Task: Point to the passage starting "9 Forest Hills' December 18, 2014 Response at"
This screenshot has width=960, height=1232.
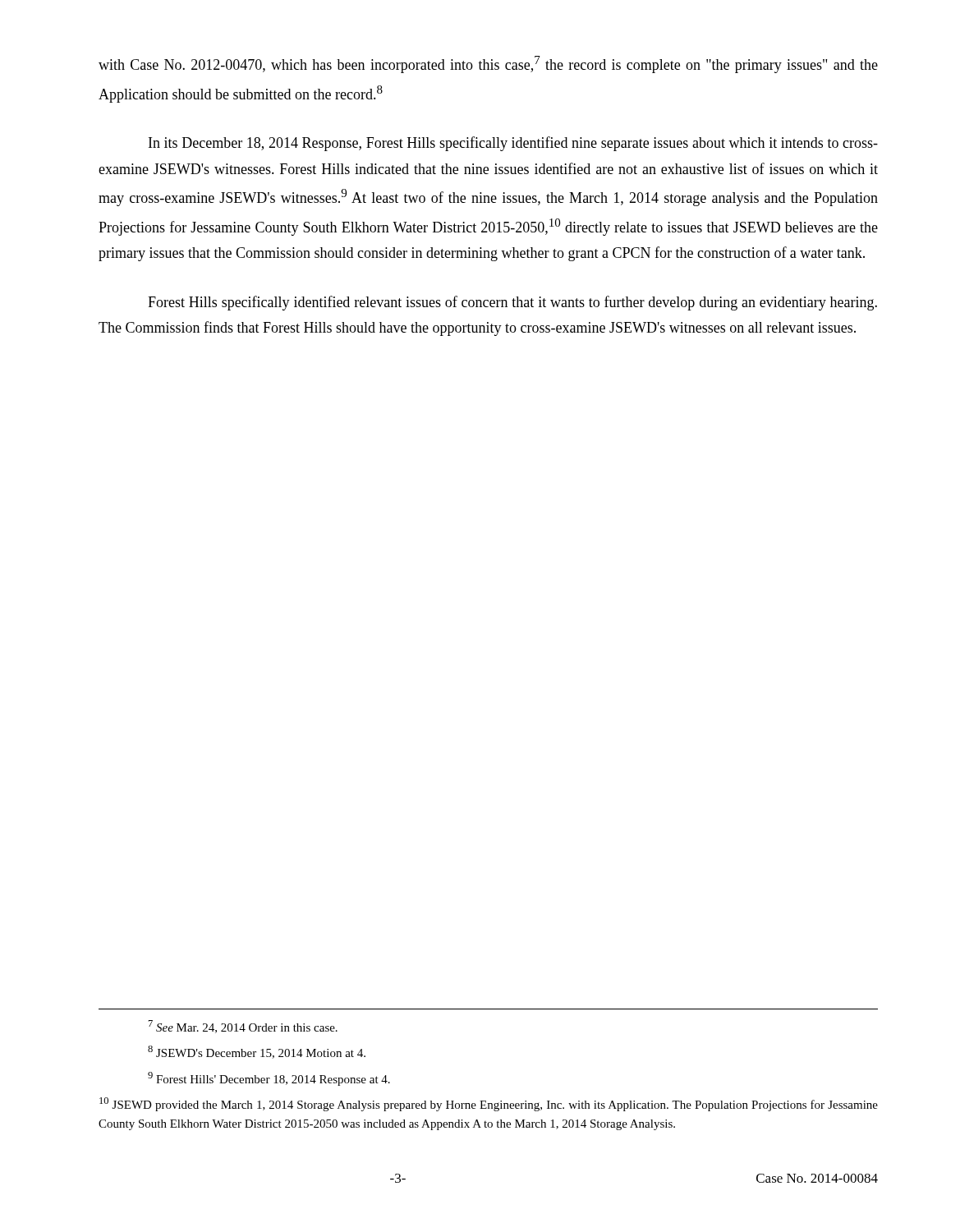Action: (x=269, y=1077)
